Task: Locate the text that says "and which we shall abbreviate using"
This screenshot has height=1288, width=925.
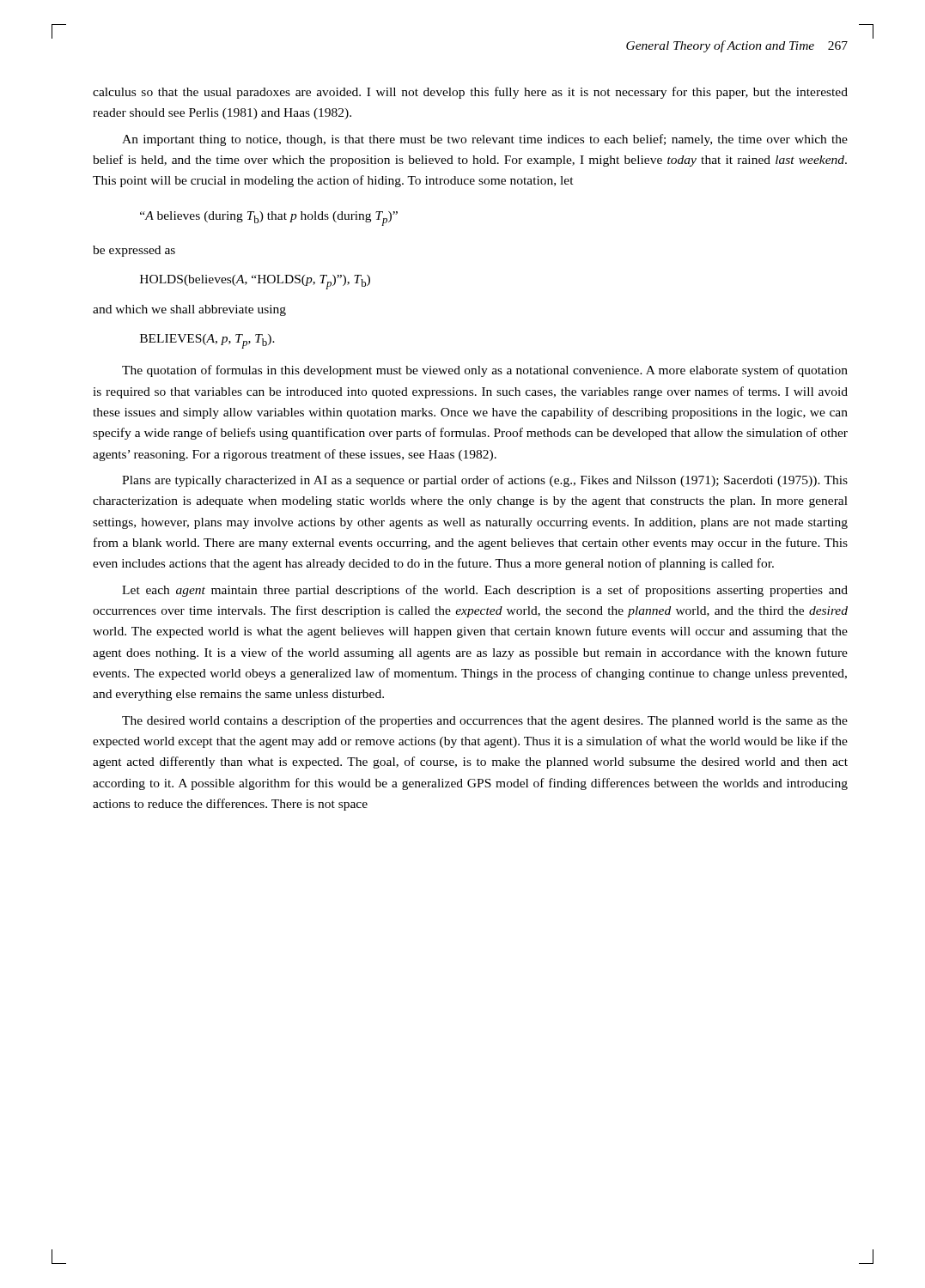Action: coord(189,308)
